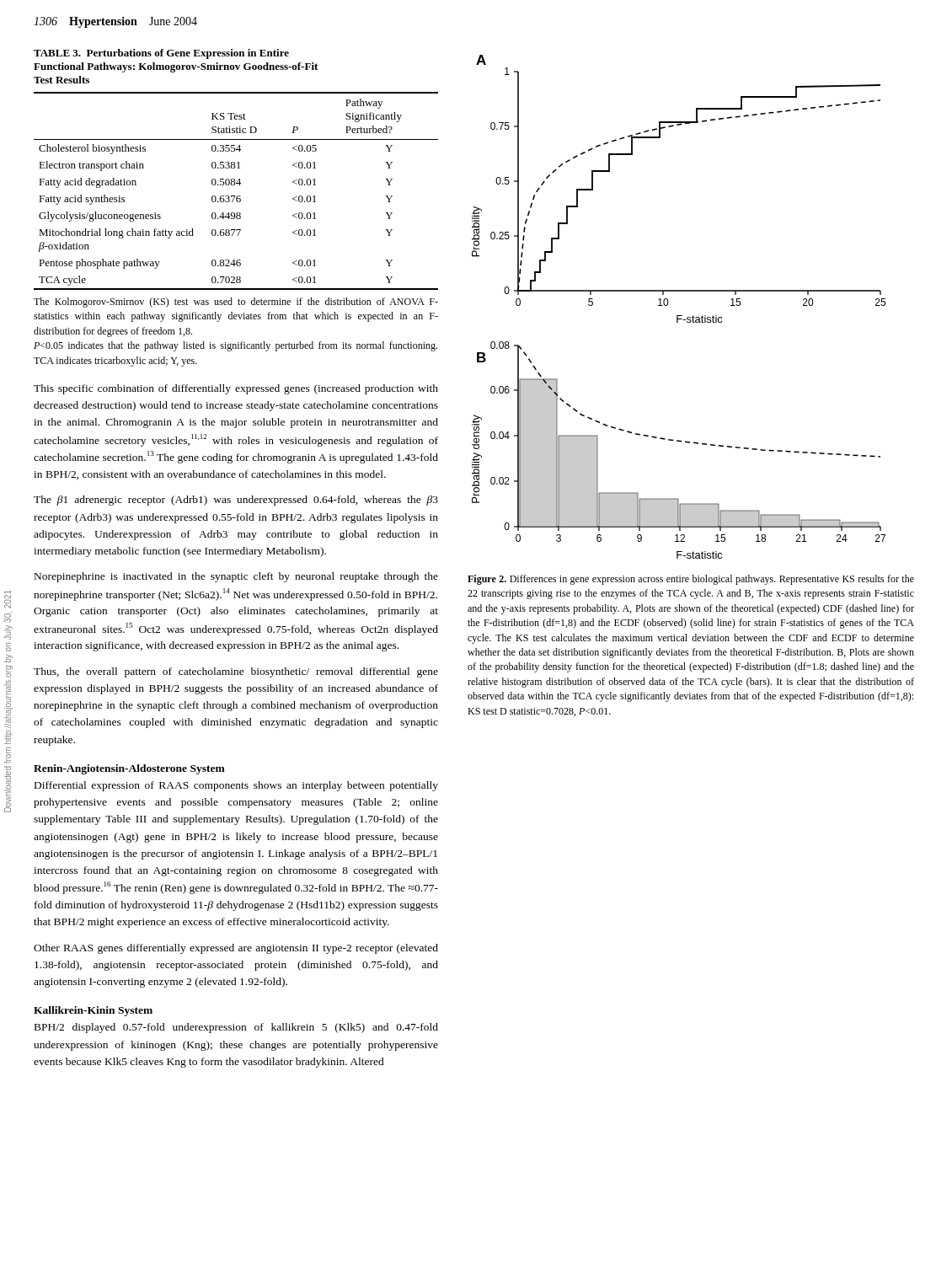Select the text block that says "The β1 adrenergic receptor (Adrb1)"

[x=236, y=525]
